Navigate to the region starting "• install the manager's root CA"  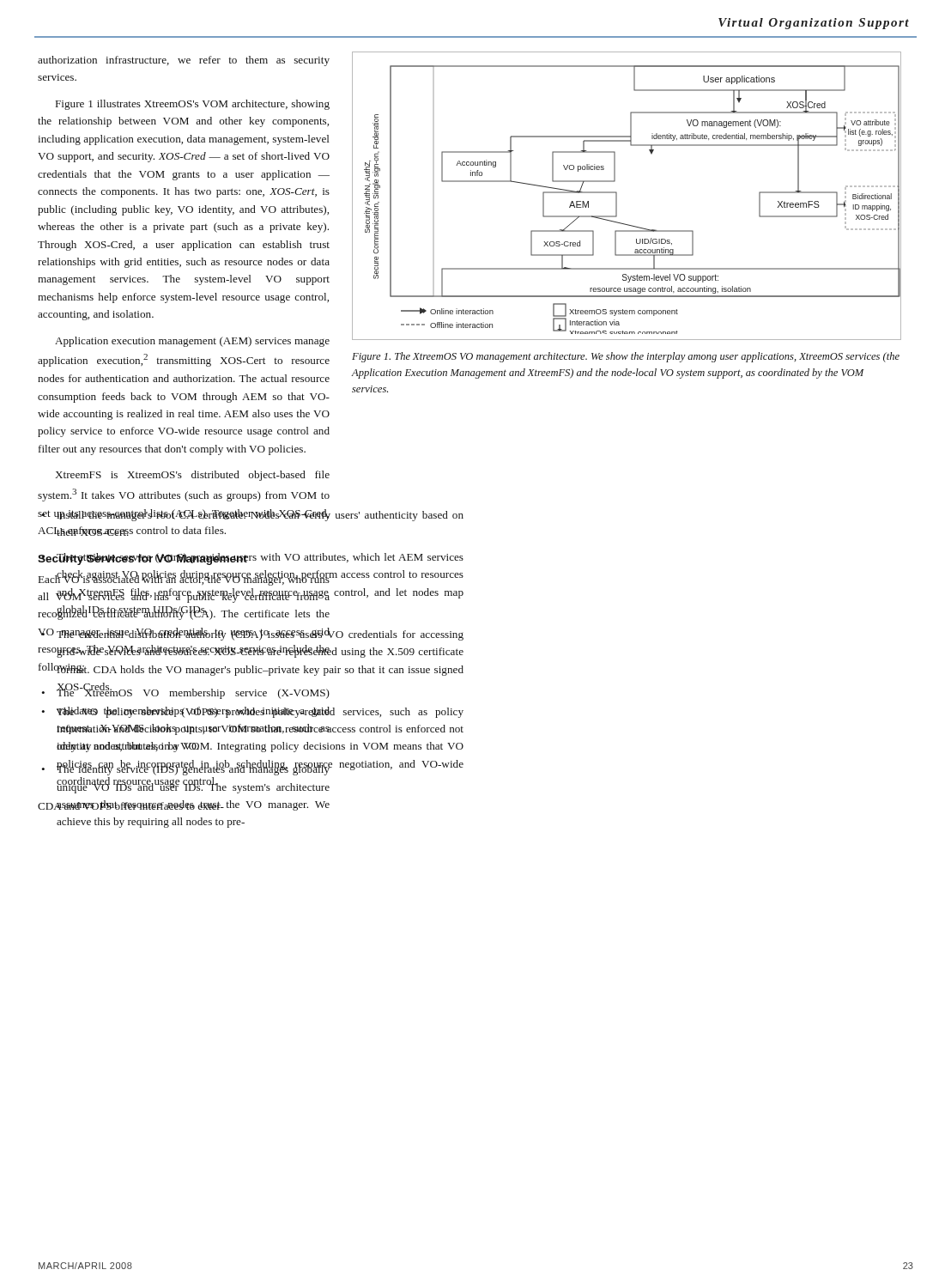[252, 523]
